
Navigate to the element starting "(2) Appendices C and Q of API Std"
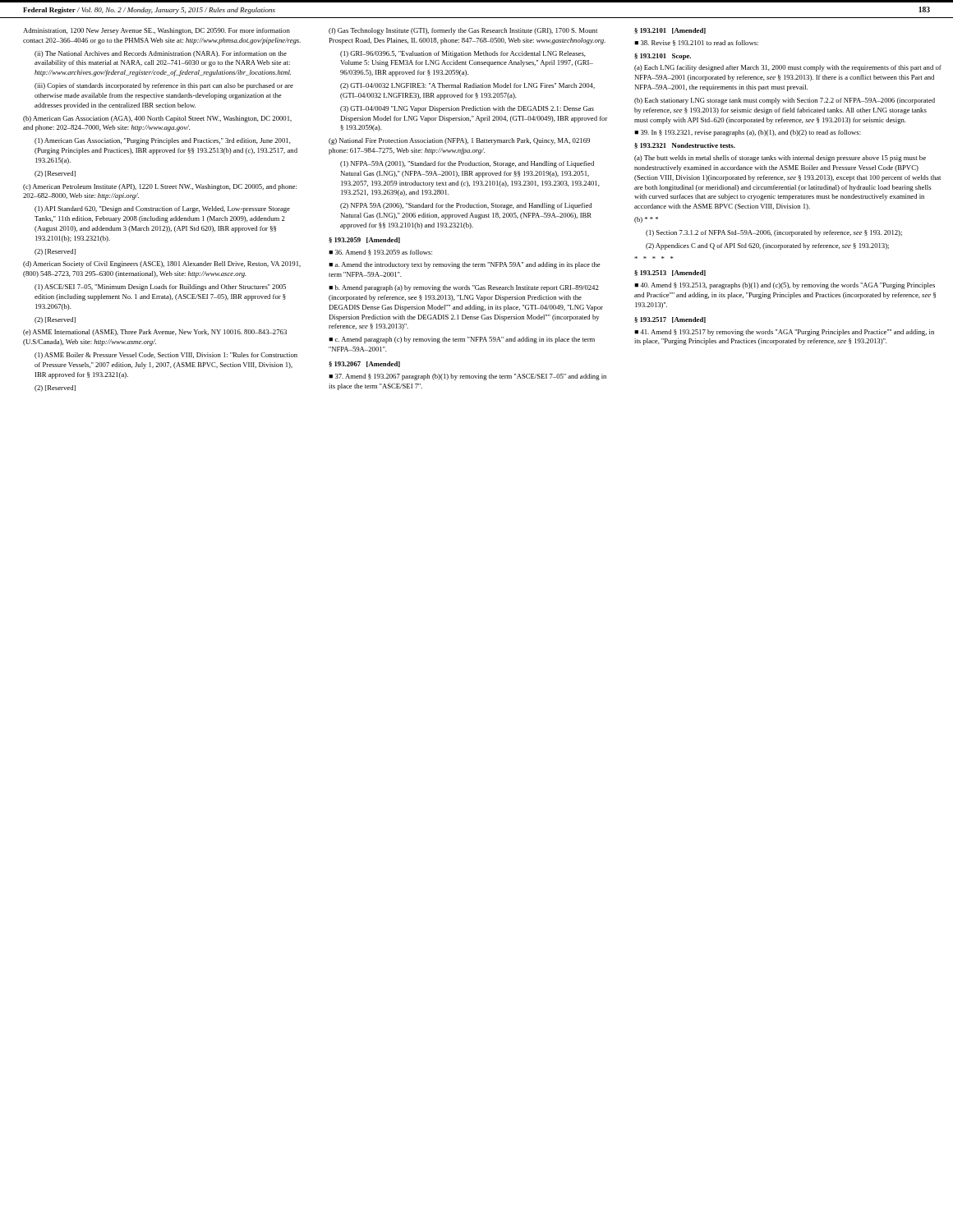coord(788,246)
